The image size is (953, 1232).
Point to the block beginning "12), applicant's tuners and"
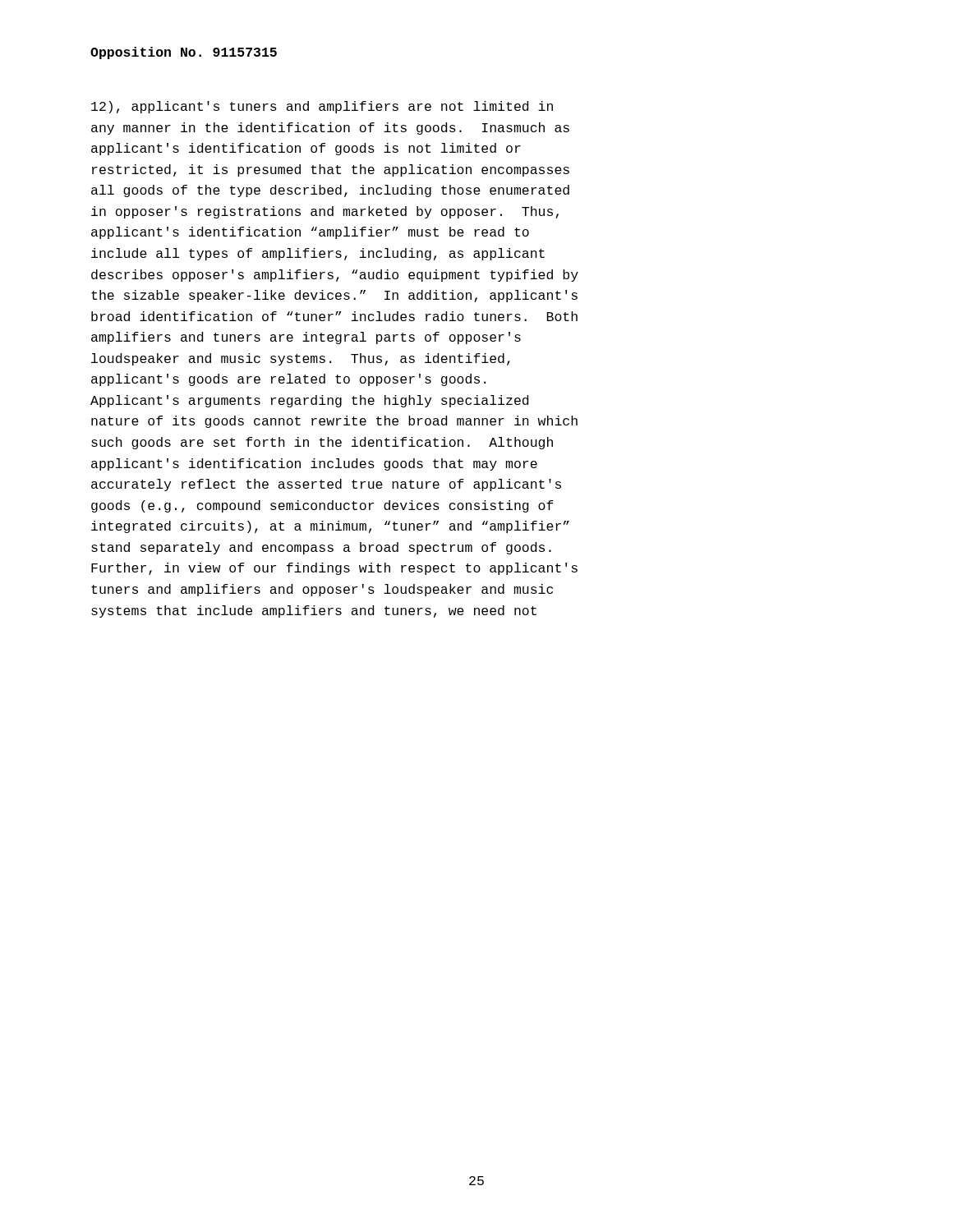point(476,359)
